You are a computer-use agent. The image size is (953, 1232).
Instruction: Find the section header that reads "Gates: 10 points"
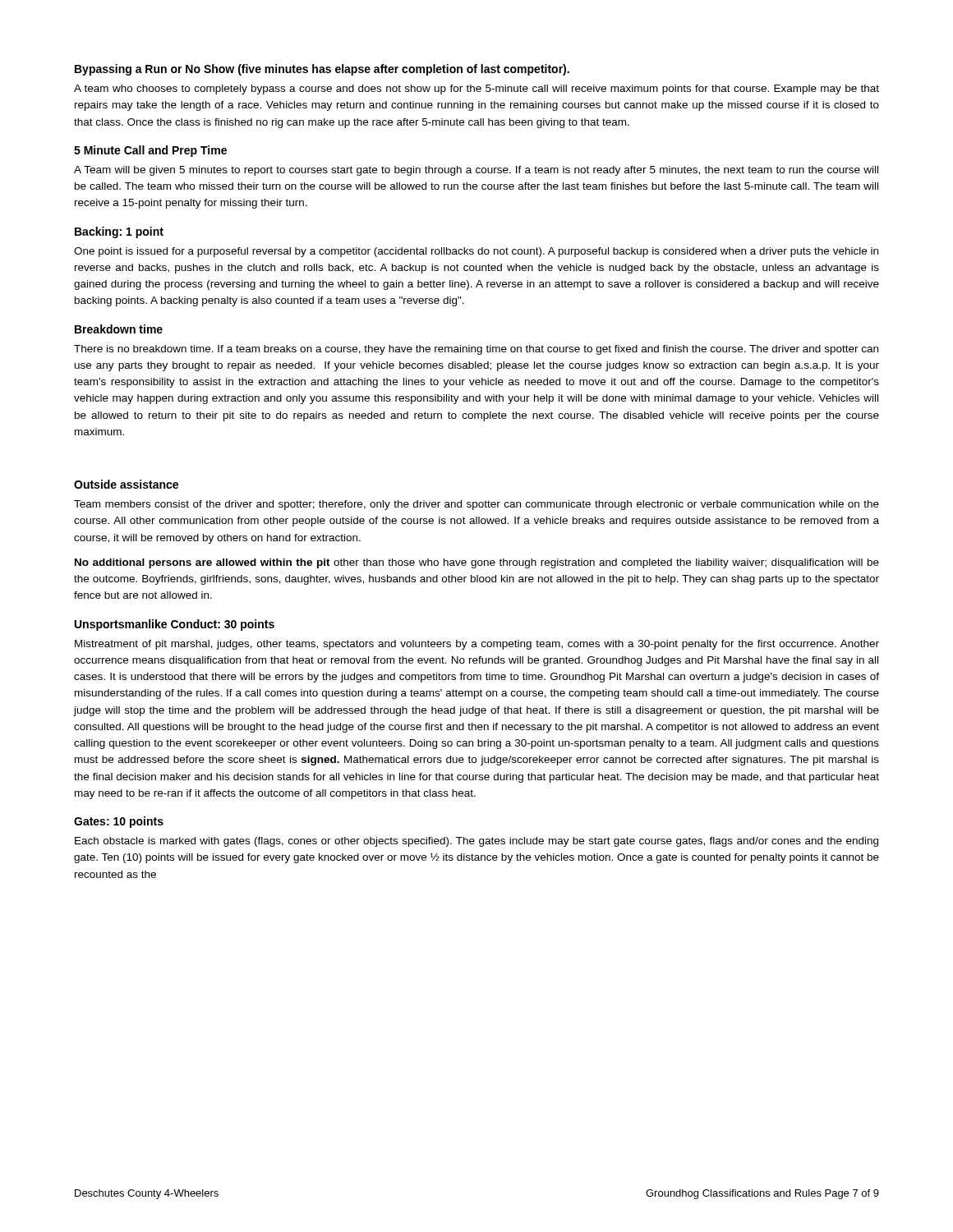pos(119,821)
